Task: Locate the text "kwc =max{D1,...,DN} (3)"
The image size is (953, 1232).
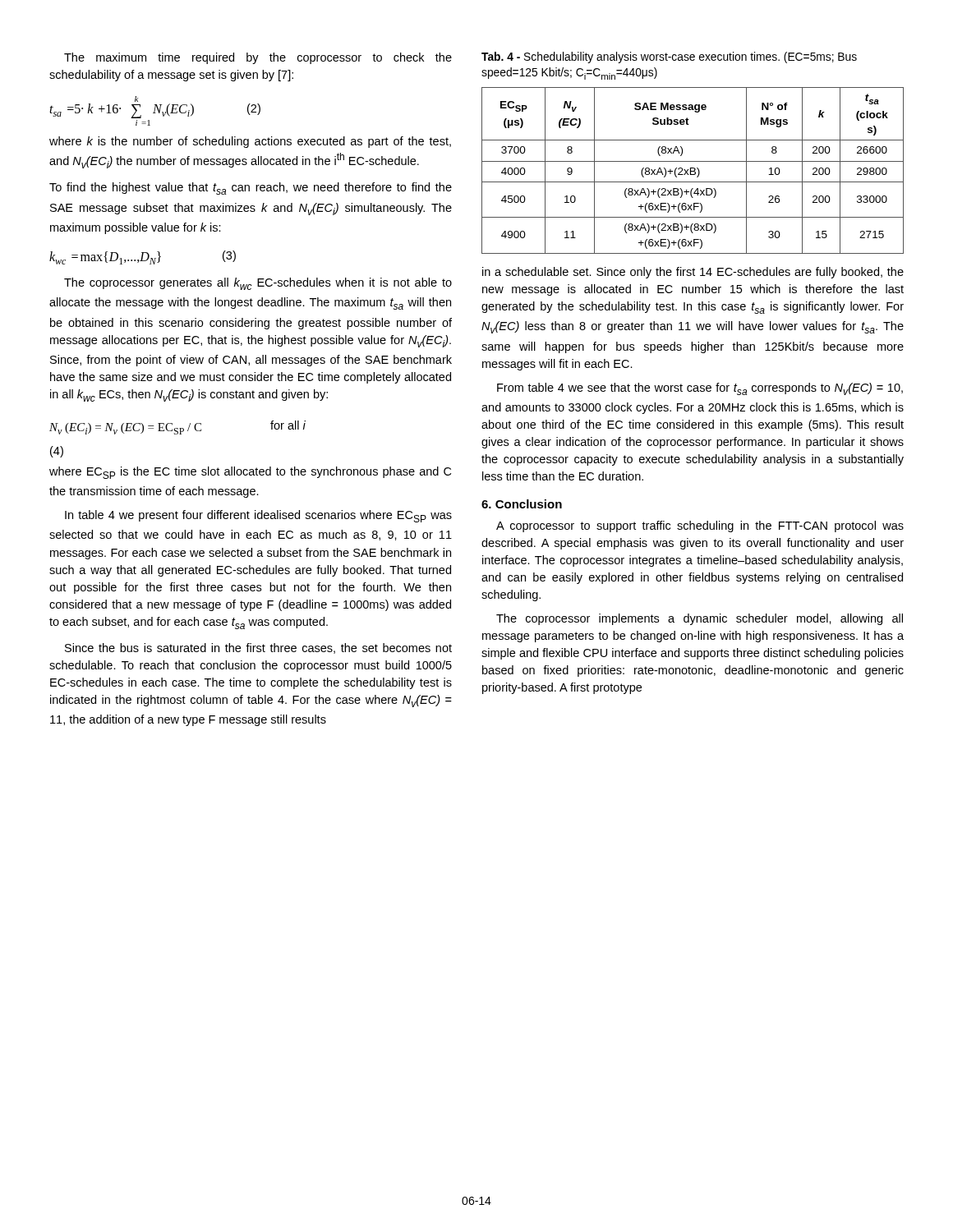Action: (143, 256)
